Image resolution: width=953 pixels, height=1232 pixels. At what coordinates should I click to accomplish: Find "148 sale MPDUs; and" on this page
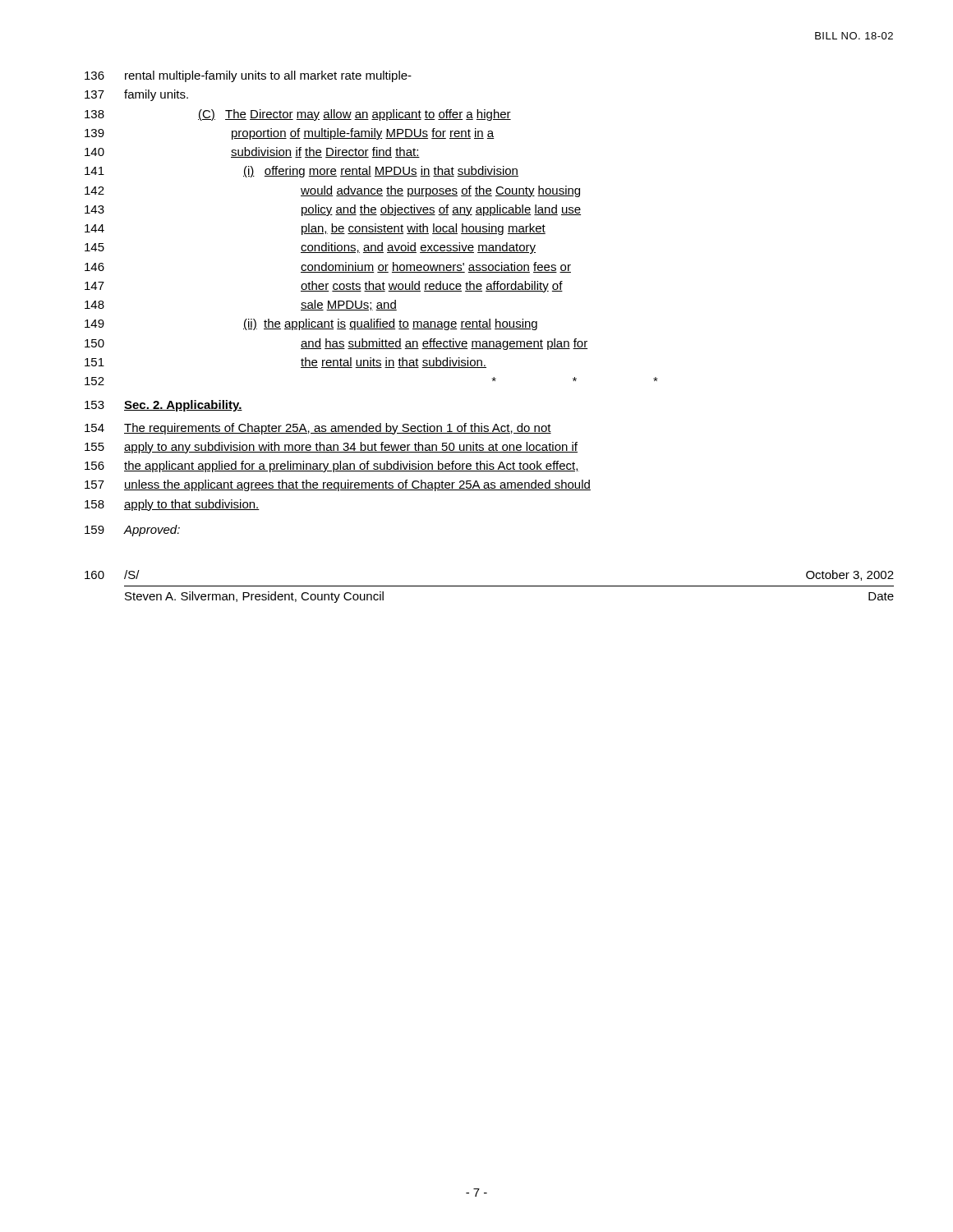pyautogui.click(x=92, y=305)
